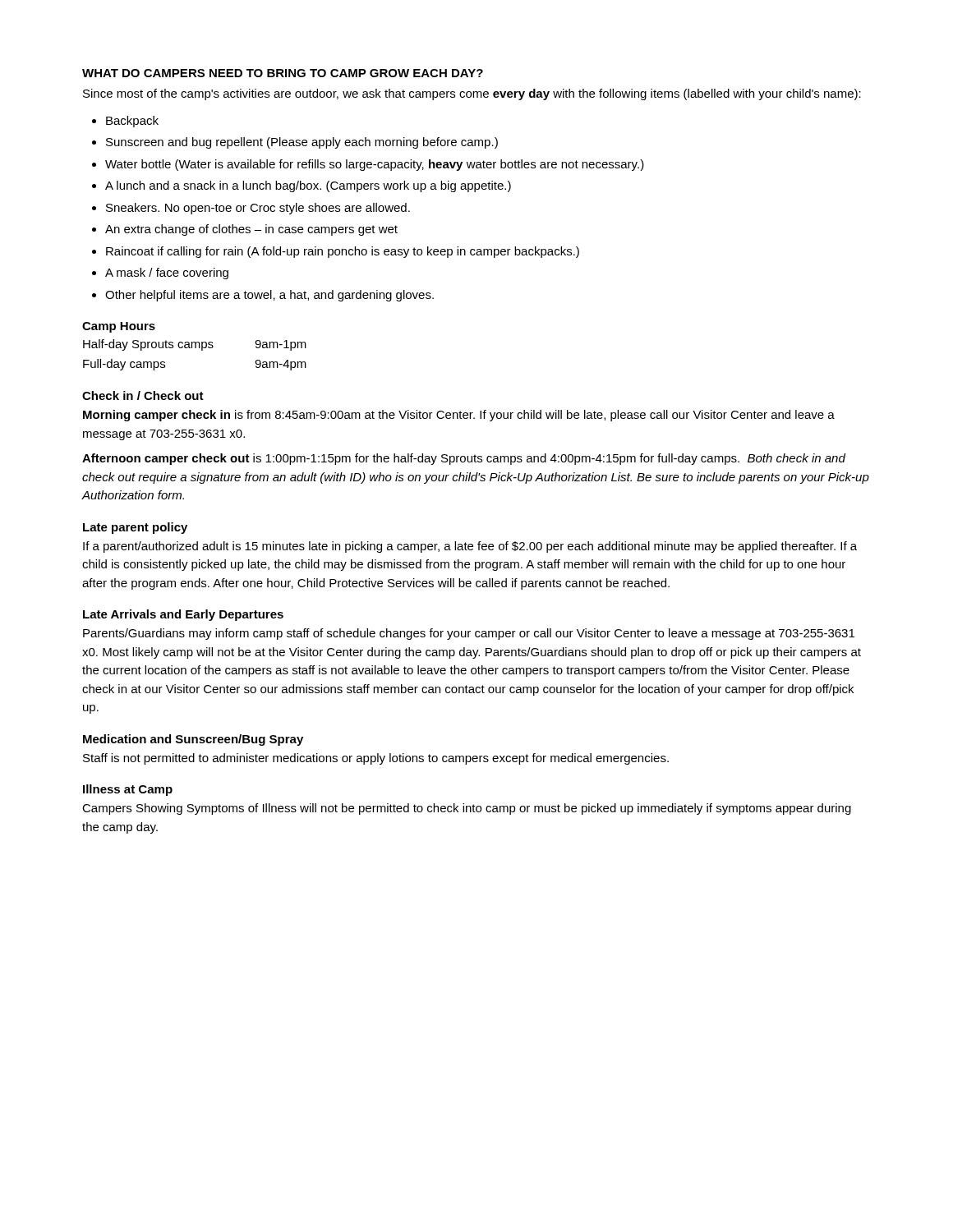Select the region starting "Campers Showing Symptoms"

467,817
